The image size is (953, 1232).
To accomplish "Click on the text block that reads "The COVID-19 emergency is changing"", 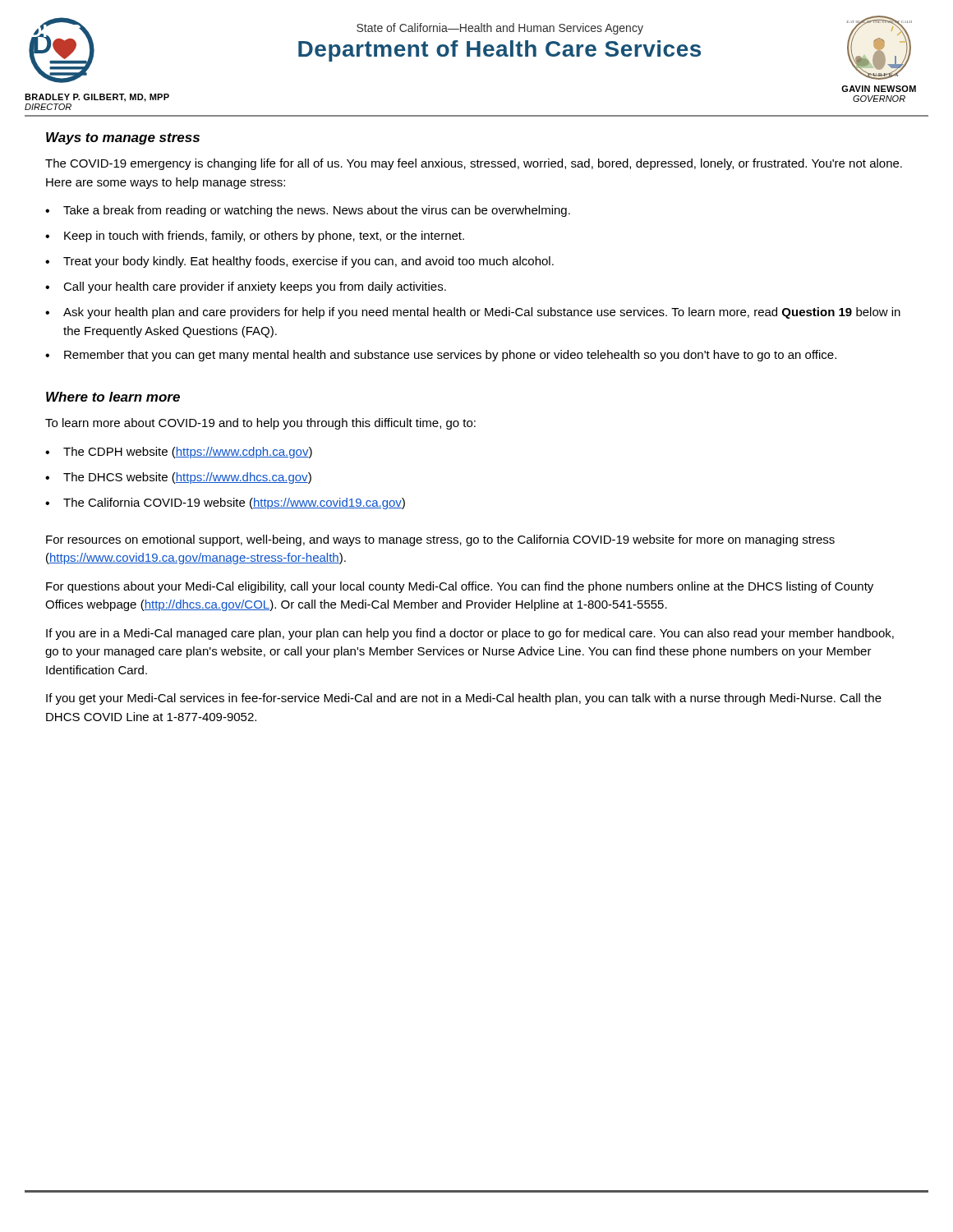I will pyautogui.click(x=474, y=172).
